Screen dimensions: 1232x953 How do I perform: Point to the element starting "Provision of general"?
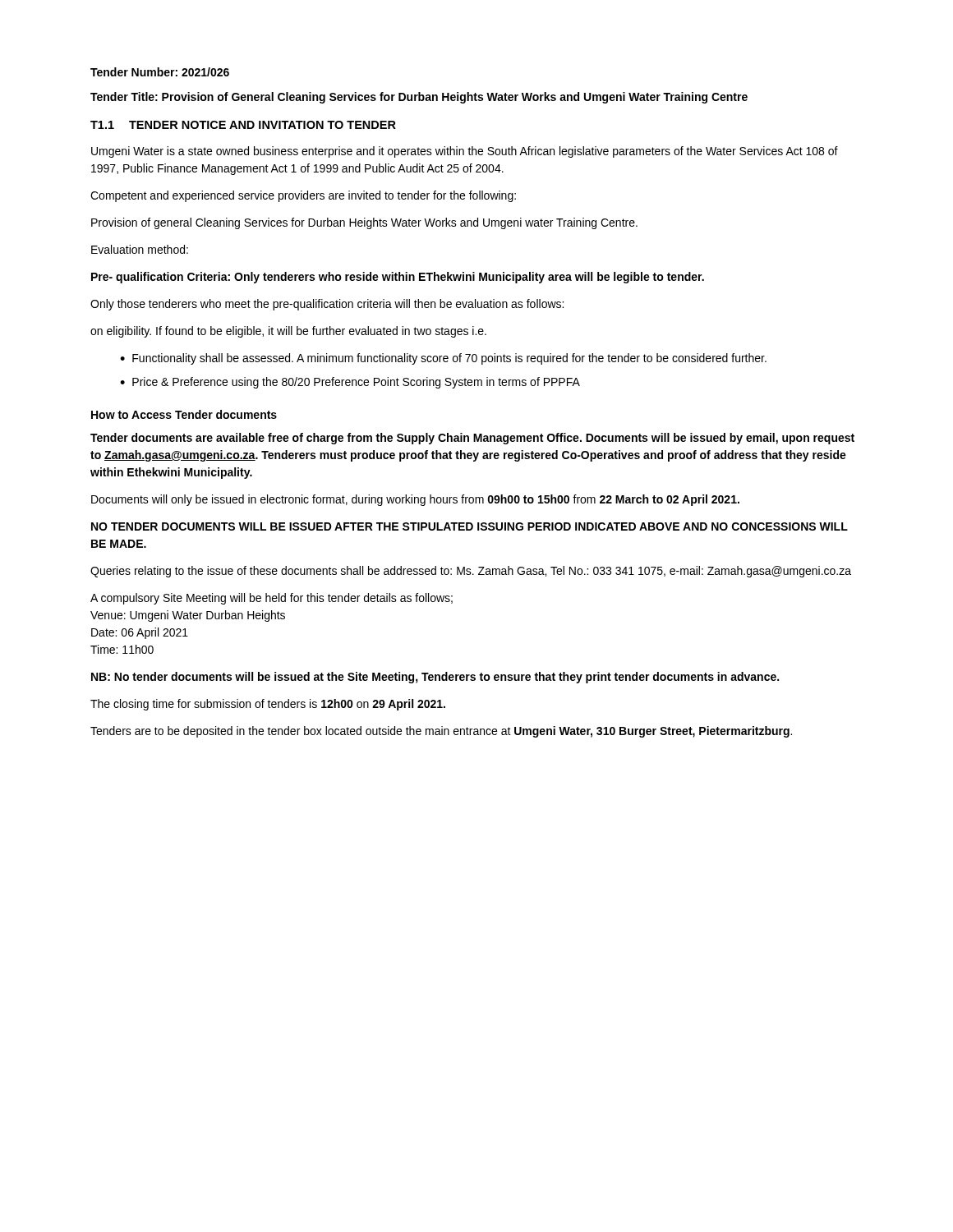(x=476, y=223)
